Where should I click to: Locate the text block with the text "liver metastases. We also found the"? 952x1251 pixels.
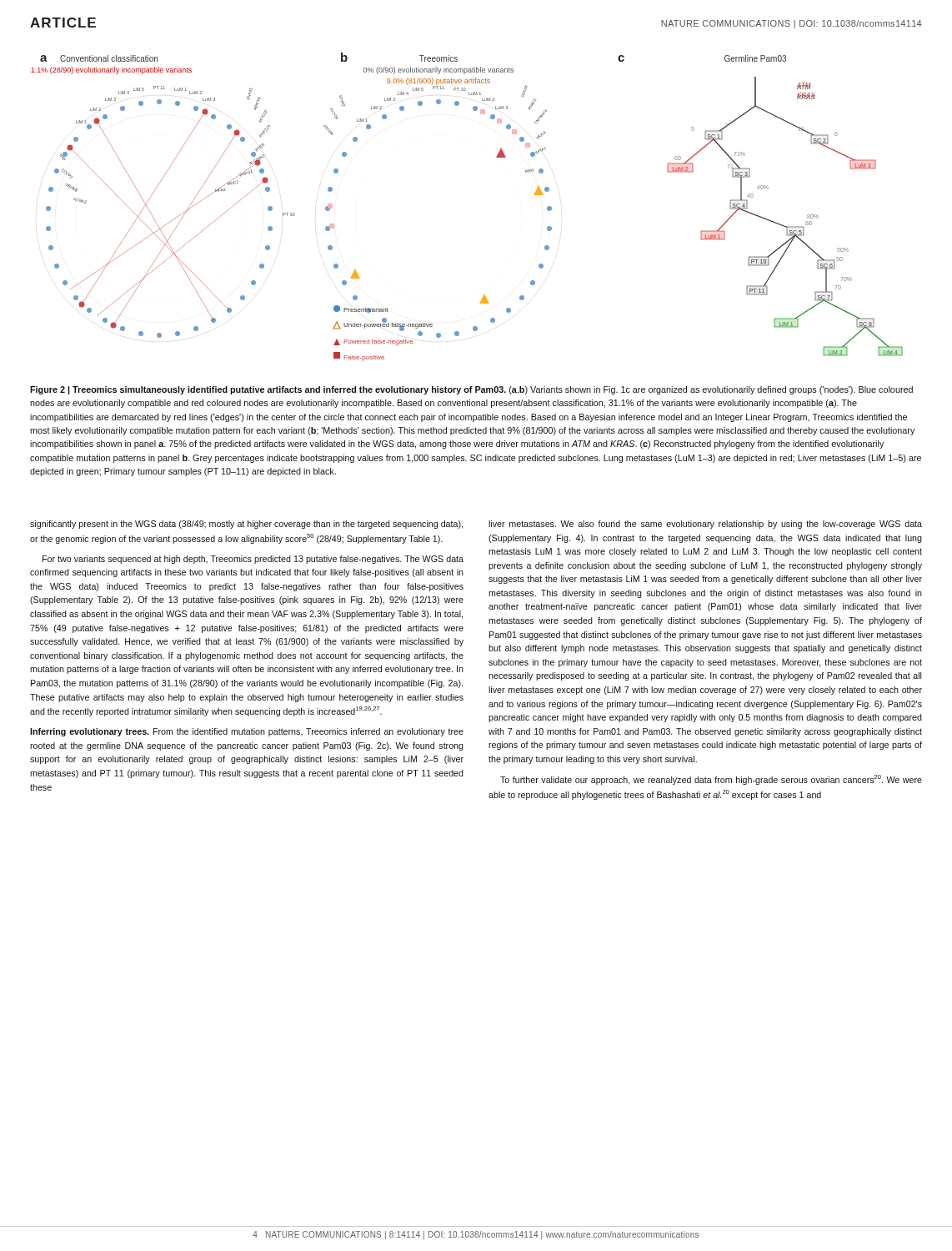(x=705, y=659)
